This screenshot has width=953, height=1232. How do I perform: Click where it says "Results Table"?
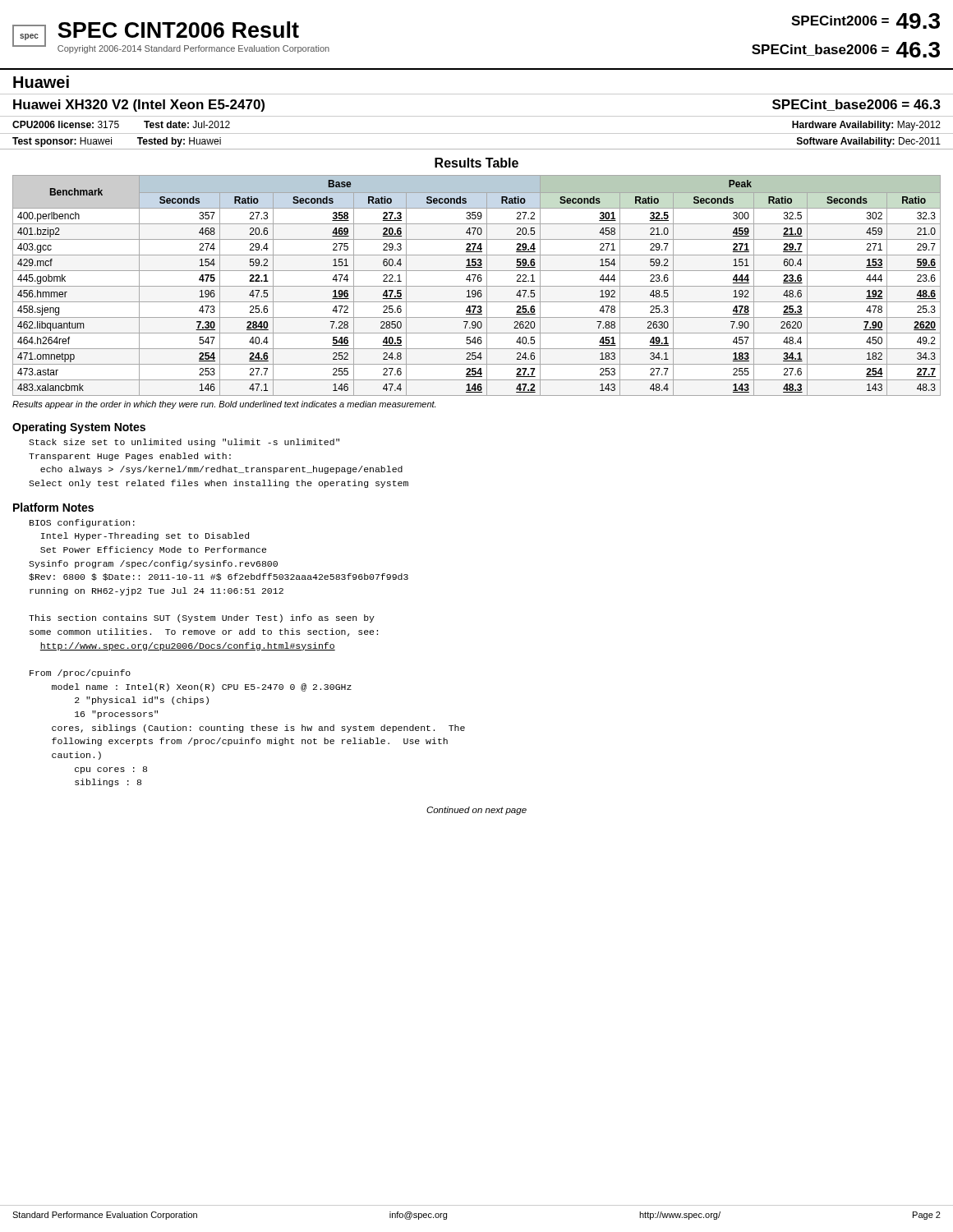(476, 163)
